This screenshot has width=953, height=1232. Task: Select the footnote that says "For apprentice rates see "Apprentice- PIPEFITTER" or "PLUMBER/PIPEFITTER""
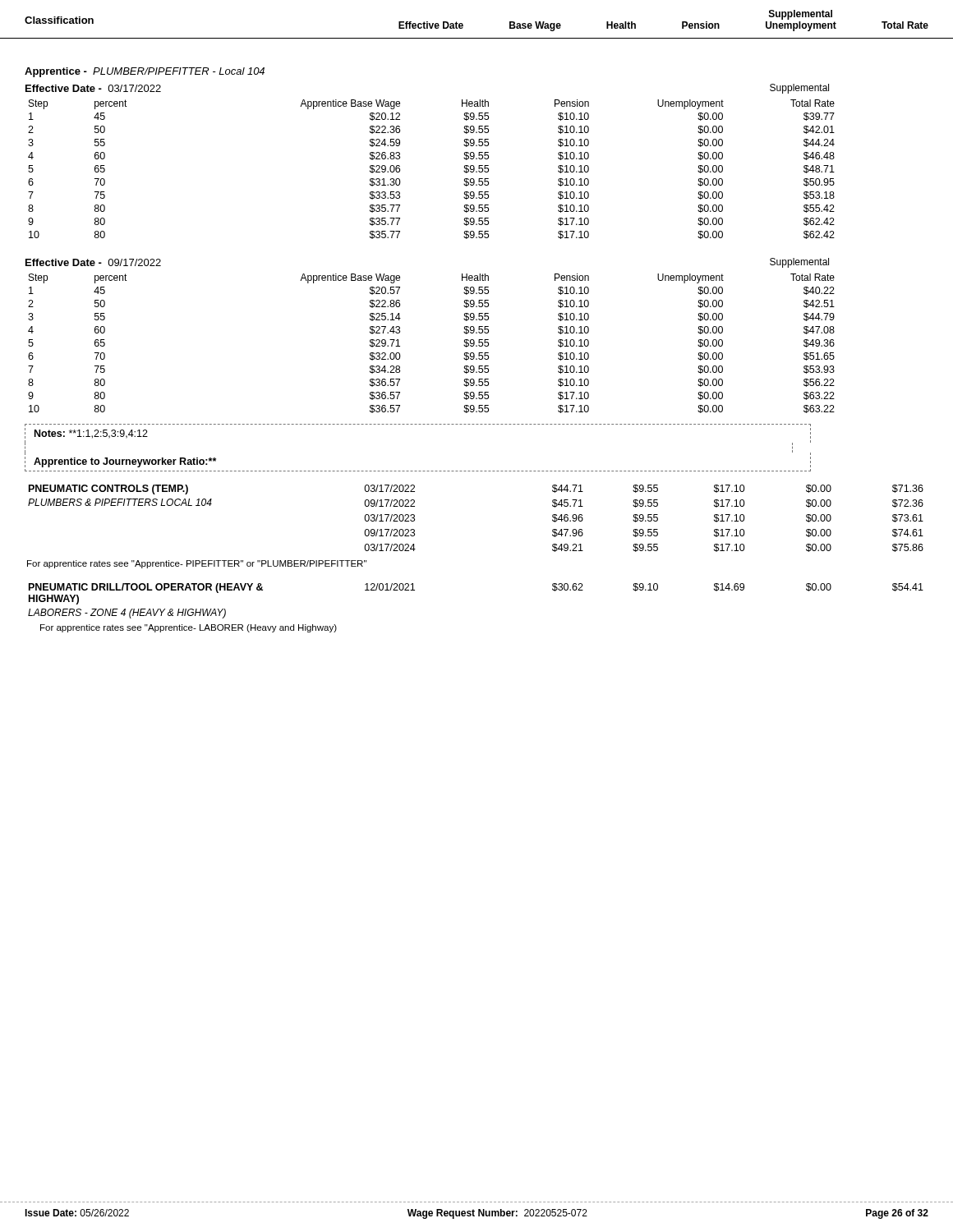point(197,563)
